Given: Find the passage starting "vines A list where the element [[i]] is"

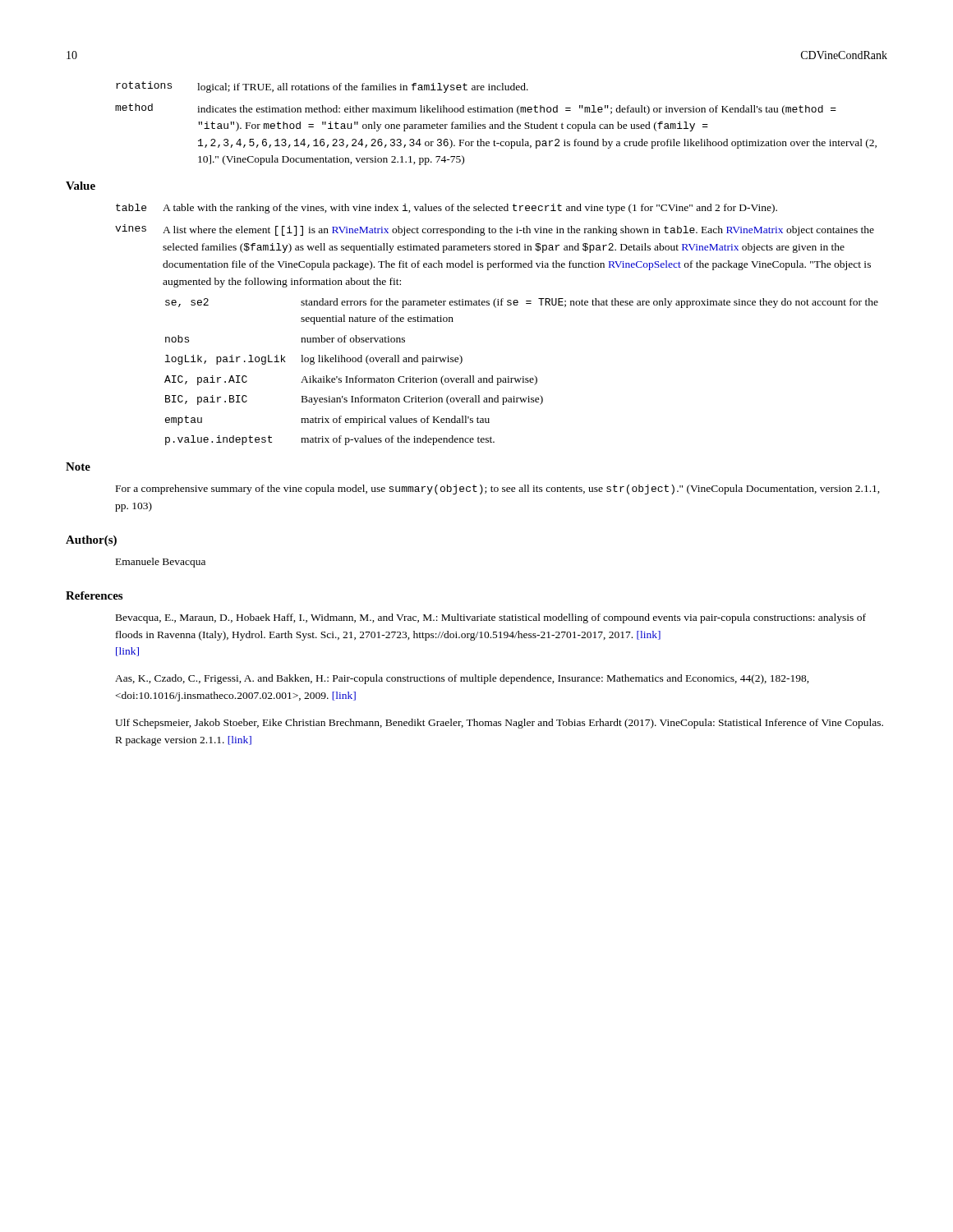Looking at the screenshot, I should (501, 256).
